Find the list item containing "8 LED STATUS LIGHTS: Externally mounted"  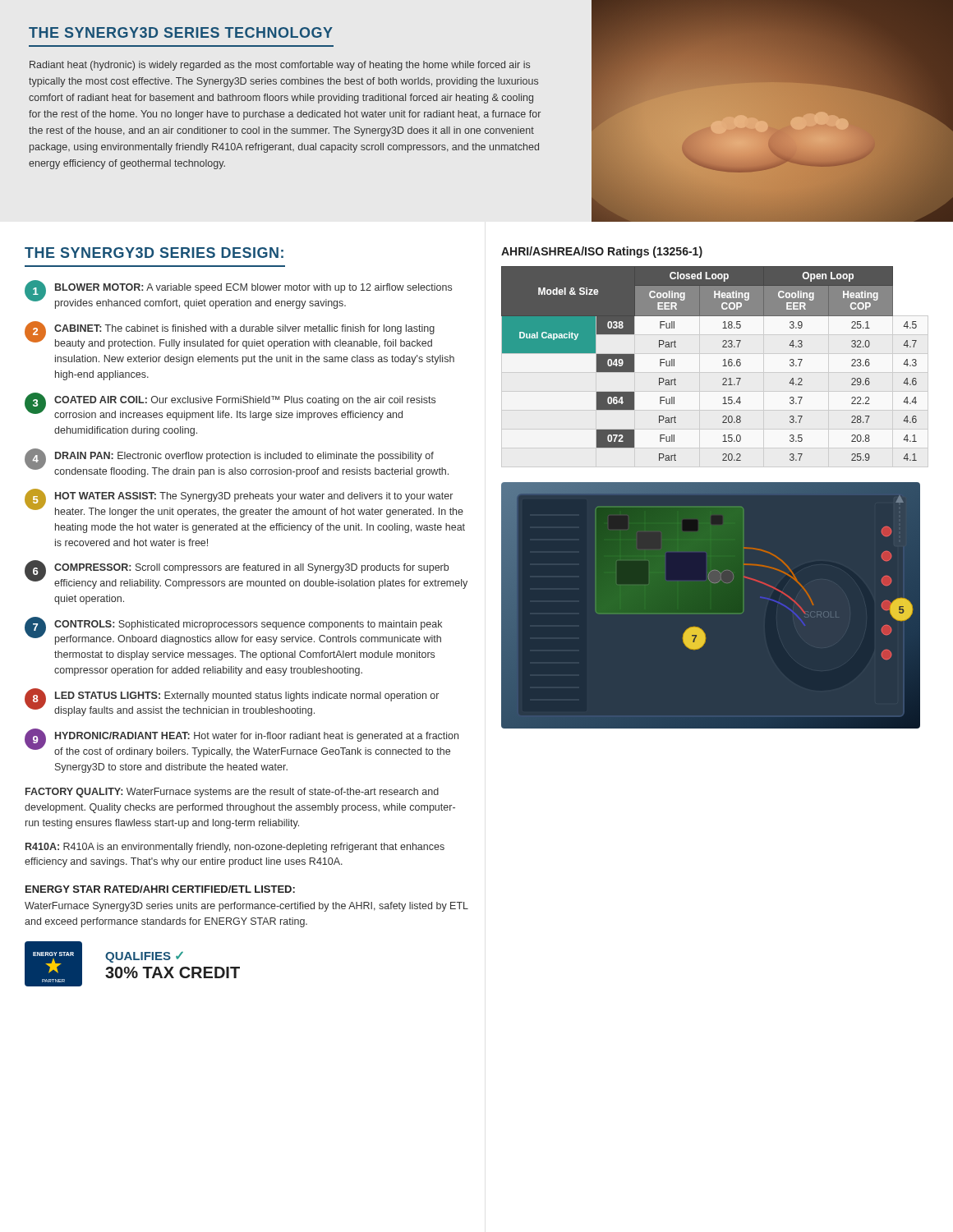tap(246, 703)
